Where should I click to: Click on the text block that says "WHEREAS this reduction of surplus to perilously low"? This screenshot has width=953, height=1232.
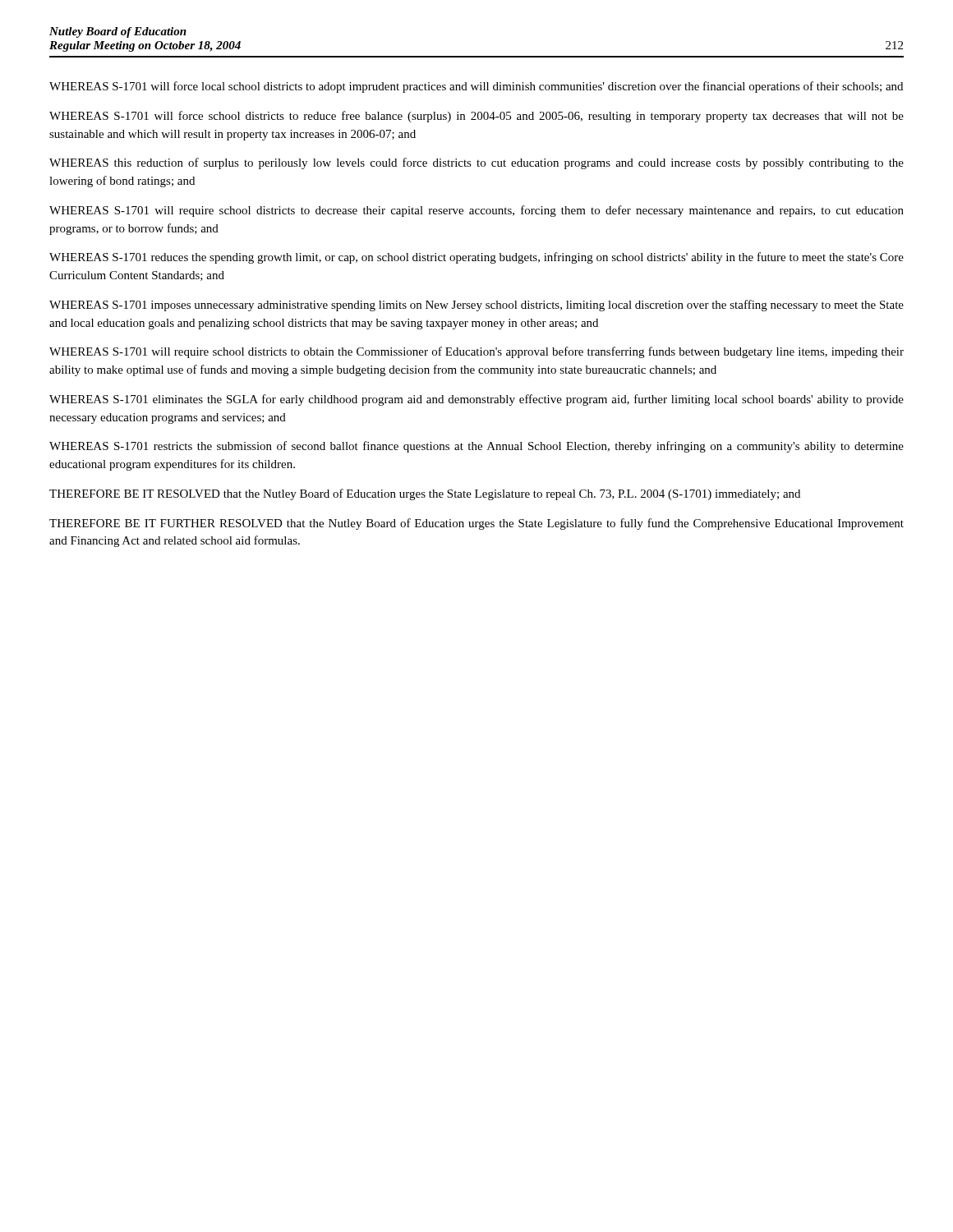click(476, 172)
